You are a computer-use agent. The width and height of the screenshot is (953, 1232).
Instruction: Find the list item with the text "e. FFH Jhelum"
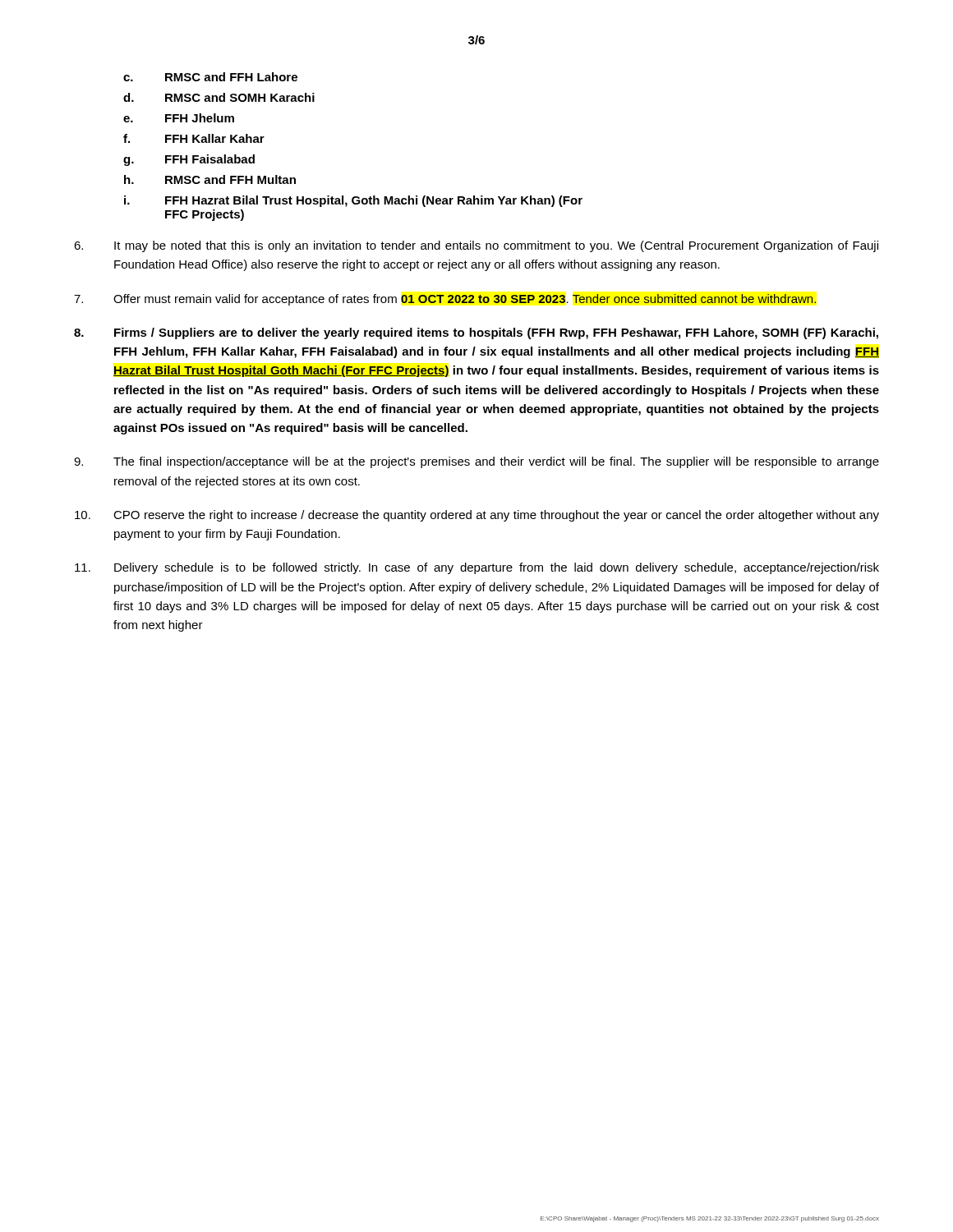point(179,118)
